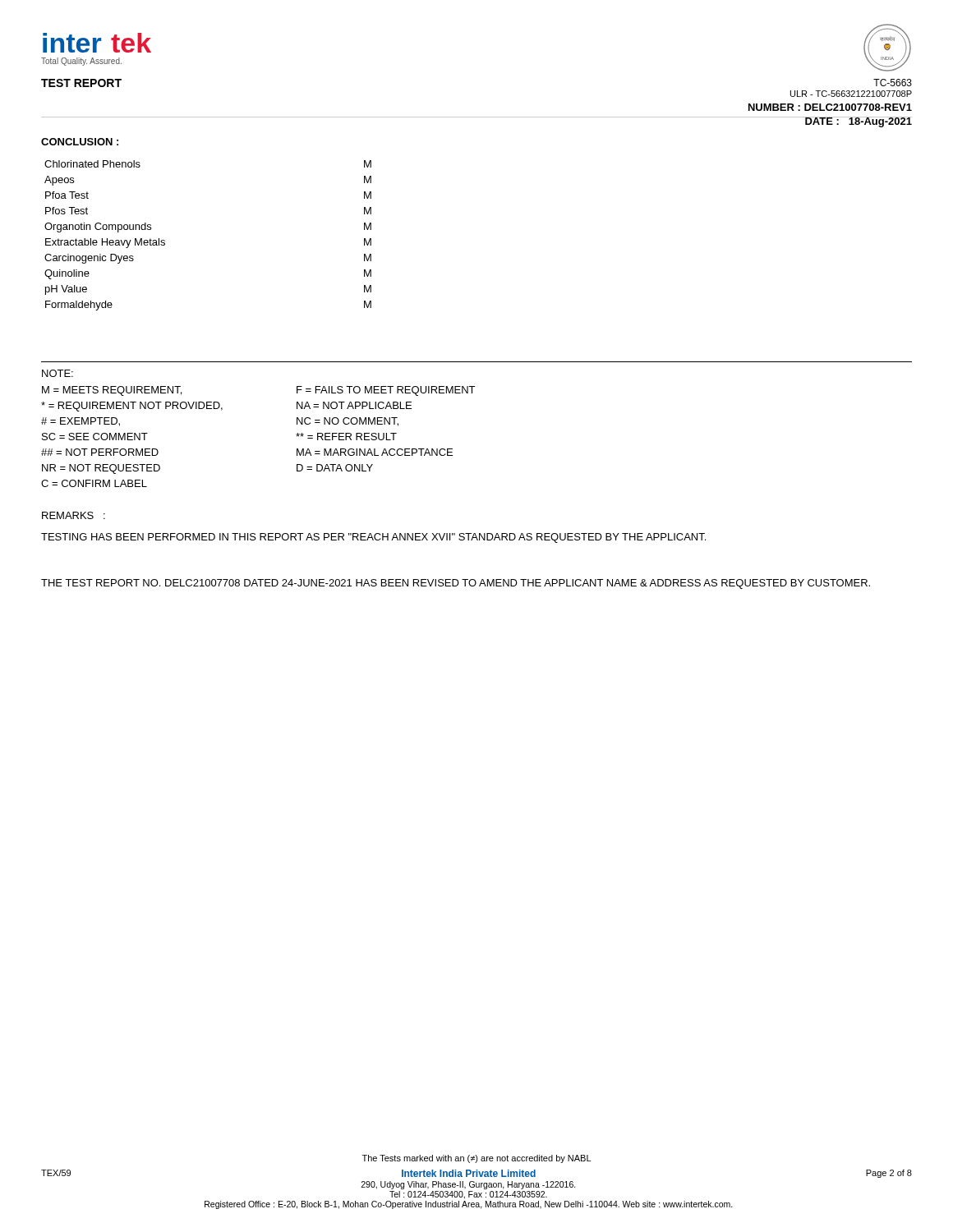Screen dimensions: 1232x953
Task: Find the section header with the text "REMARKS :"
Action: 73,515
